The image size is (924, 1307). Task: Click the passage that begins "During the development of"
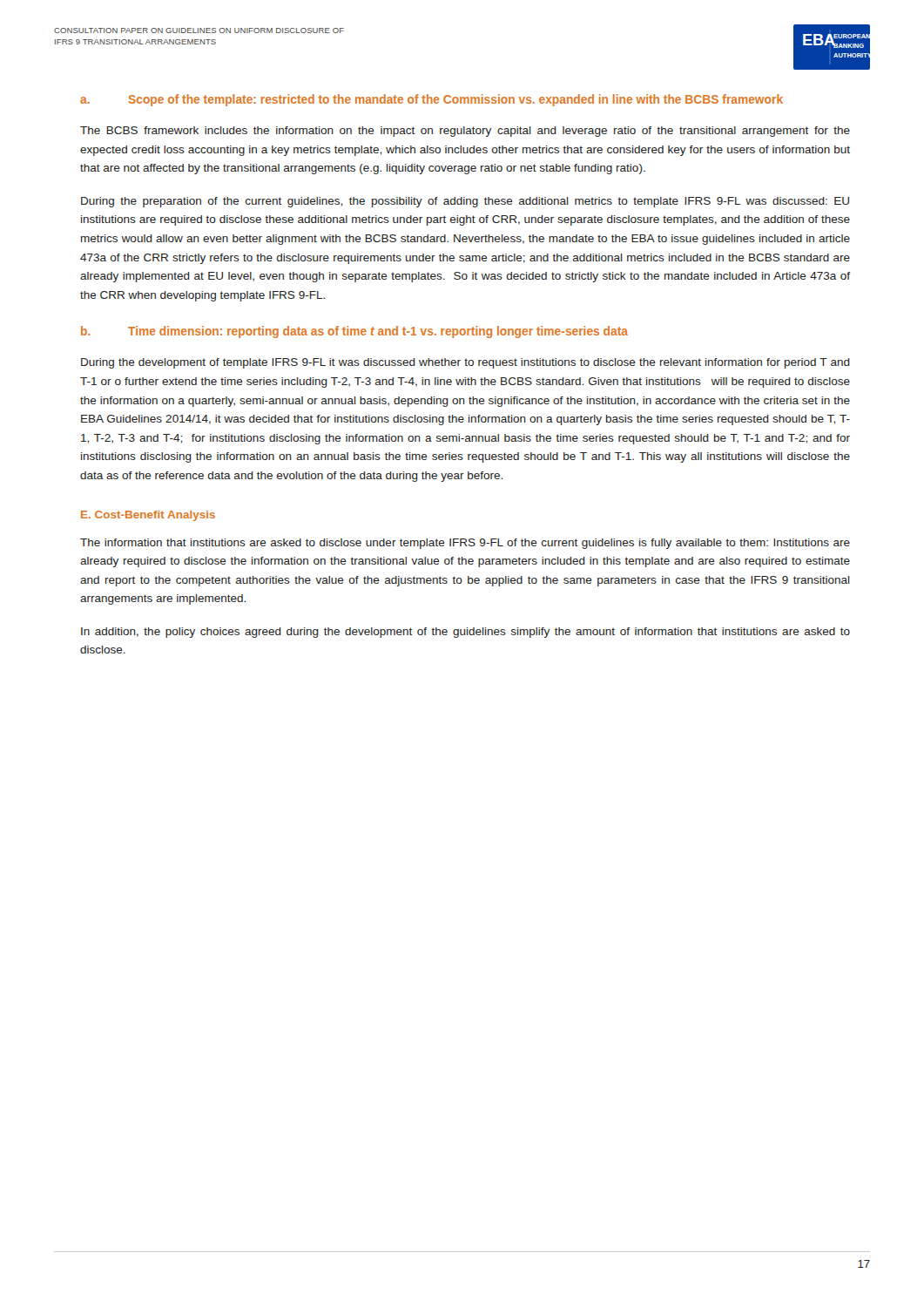click(465, 419)
